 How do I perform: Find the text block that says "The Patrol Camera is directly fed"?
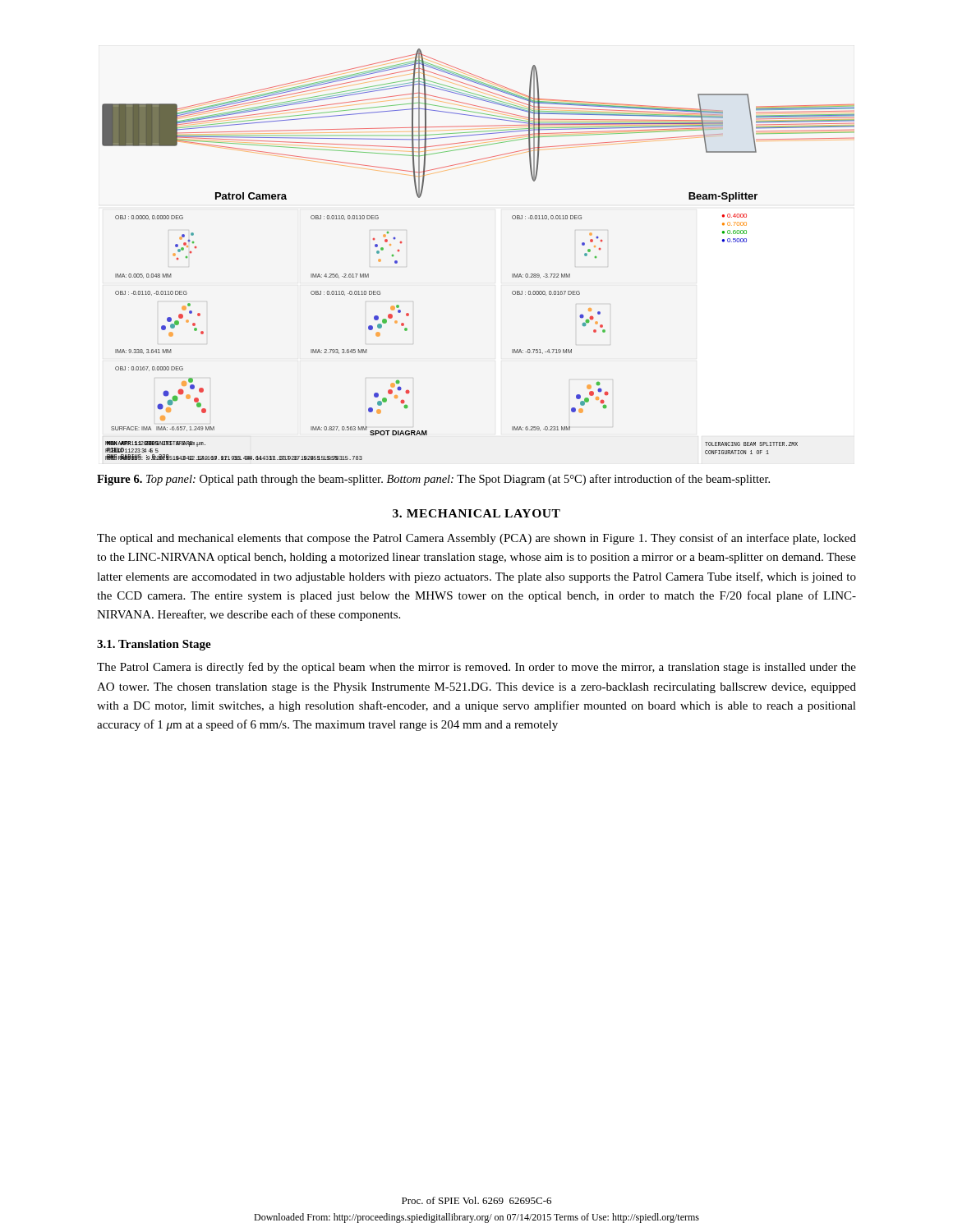[476, 696]
